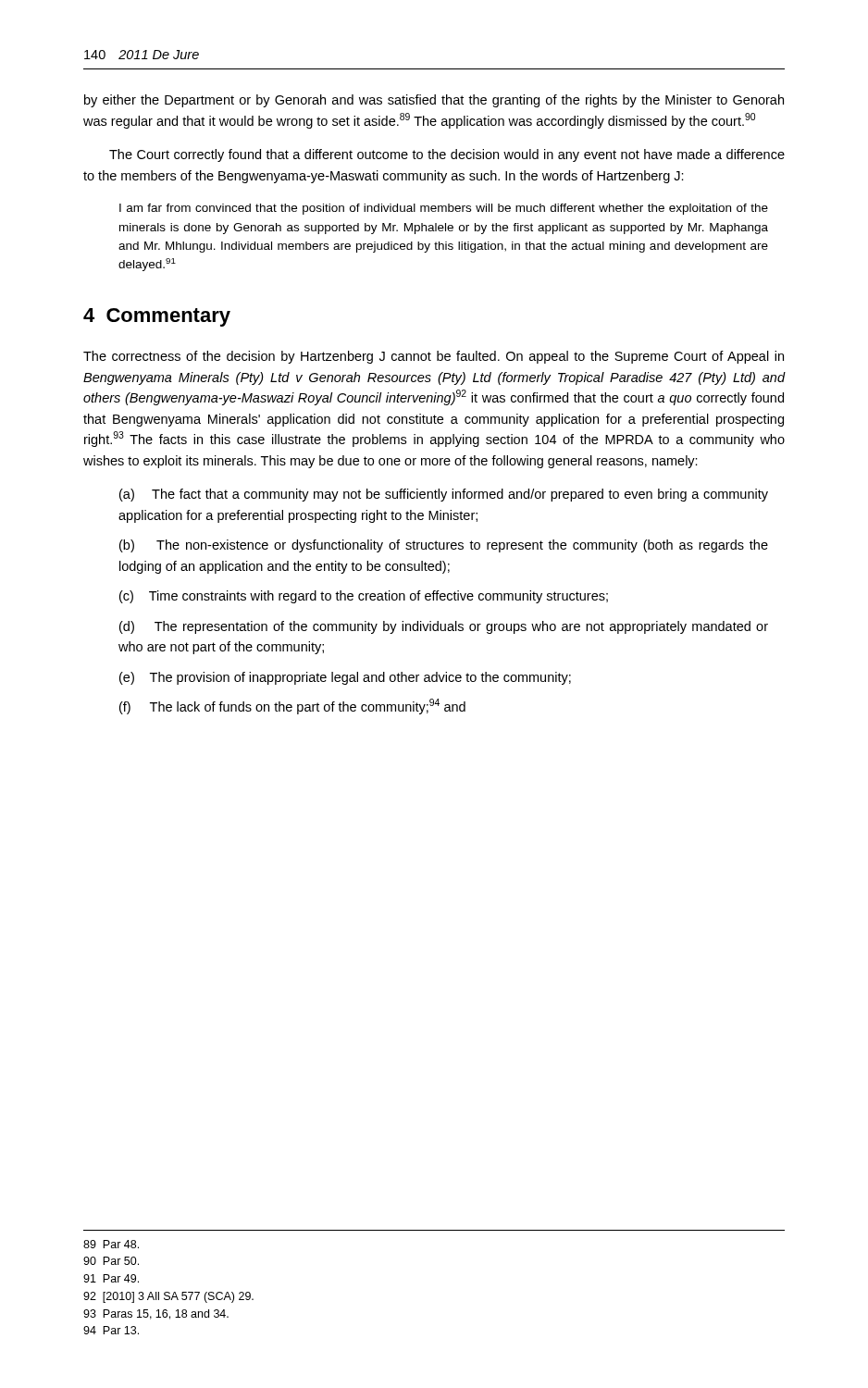This screenshot has width=868, height=1388.
Task: Select the passage starting "The Court correctly found that"
Action: pos(434,165)
